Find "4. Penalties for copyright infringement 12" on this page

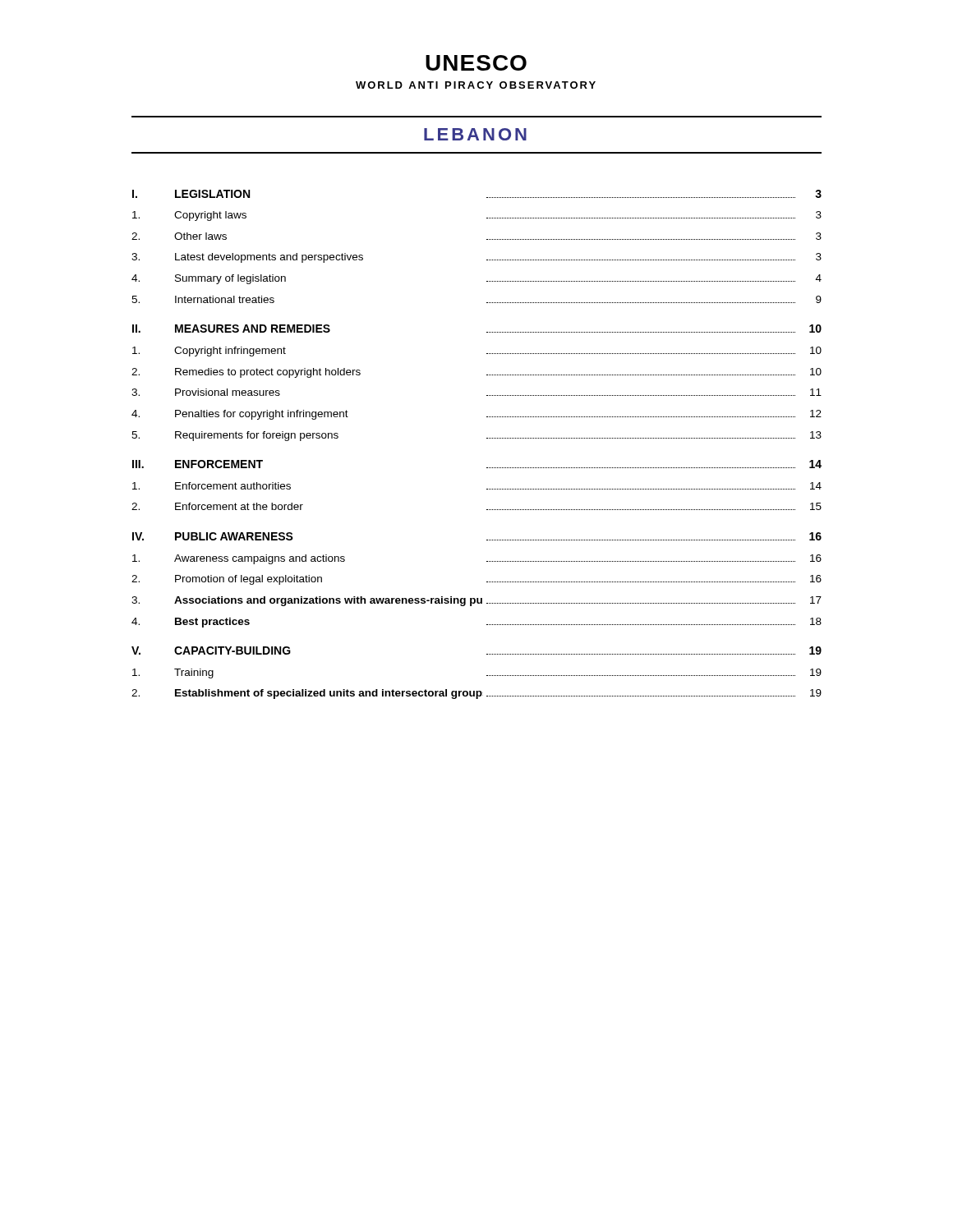point(476,414)
